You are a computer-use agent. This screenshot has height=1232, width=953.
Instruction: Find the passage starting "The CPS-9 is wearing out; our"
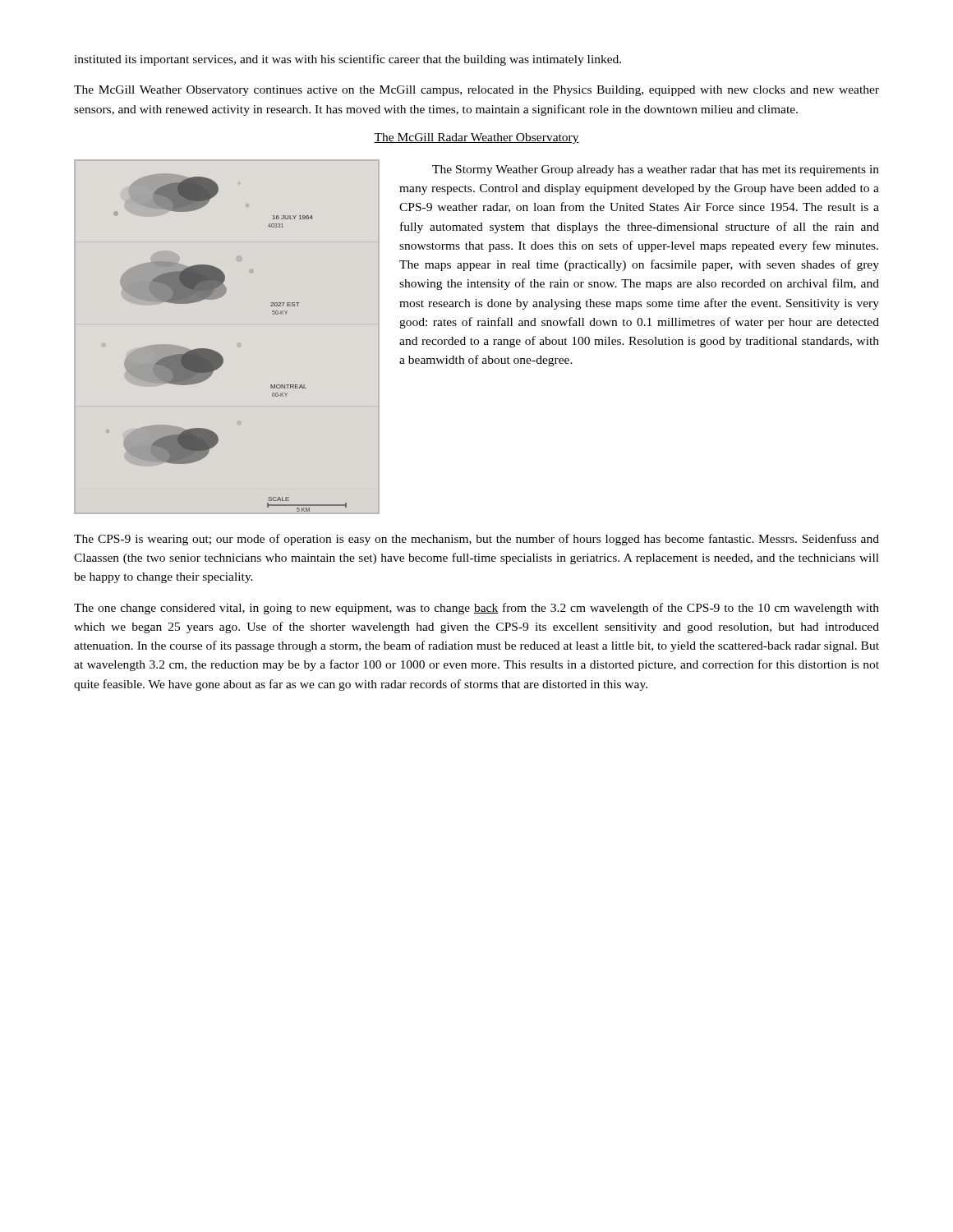[476, 557]
